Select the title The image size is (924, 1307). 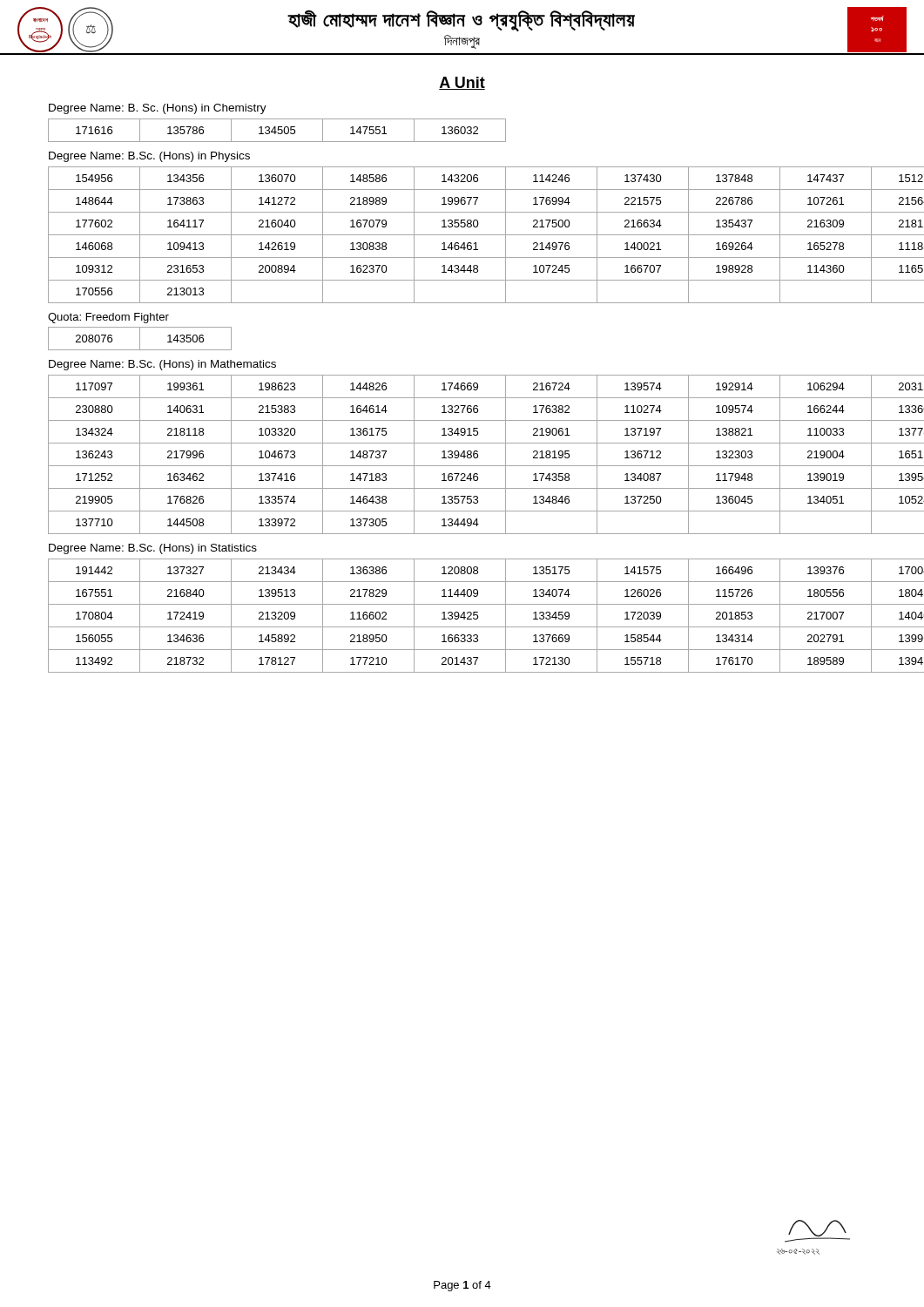tap(462, 83)
